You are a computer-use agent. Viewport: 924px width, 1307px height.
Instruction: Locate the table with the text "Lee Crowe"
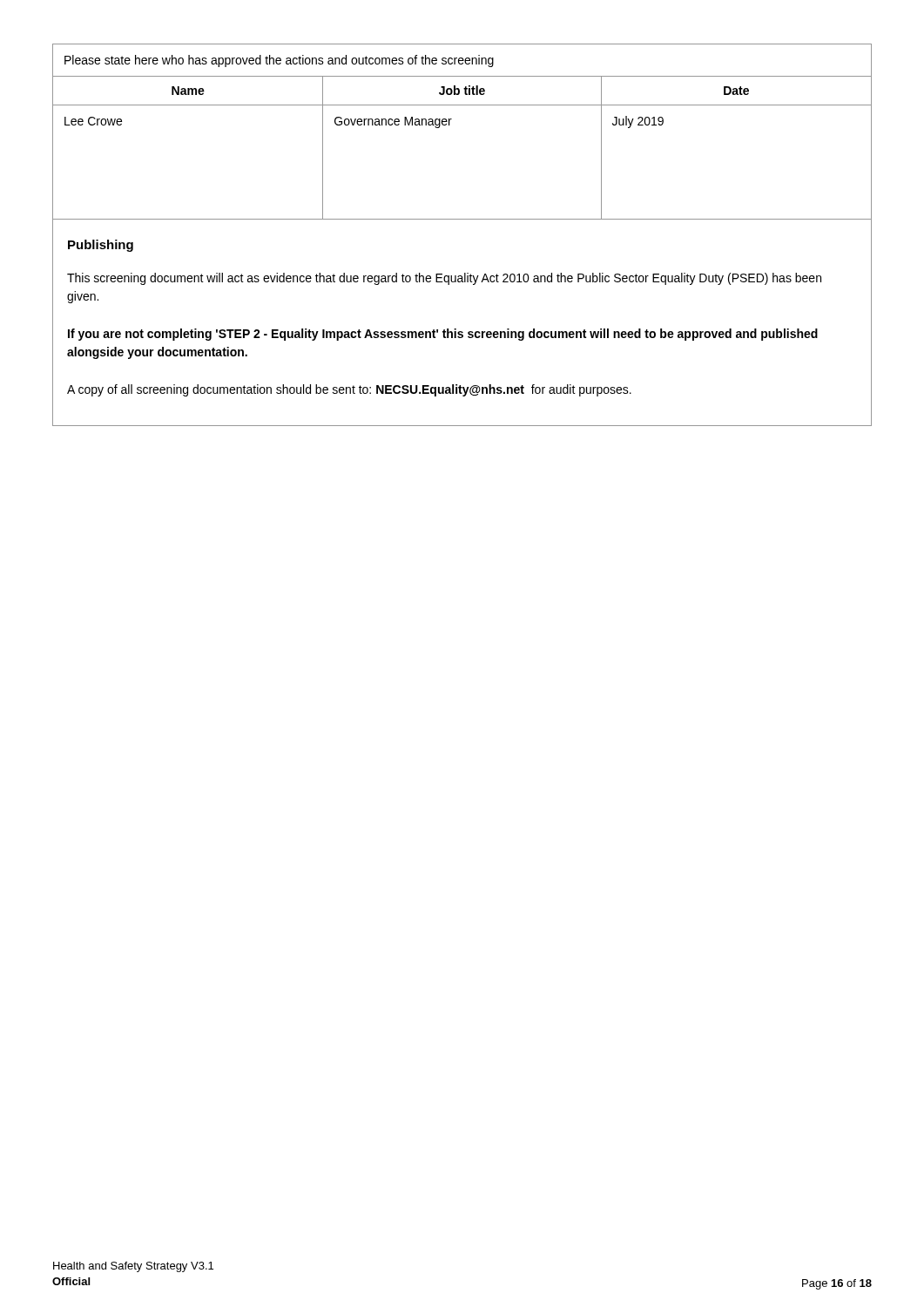click(x=462, y=132)
